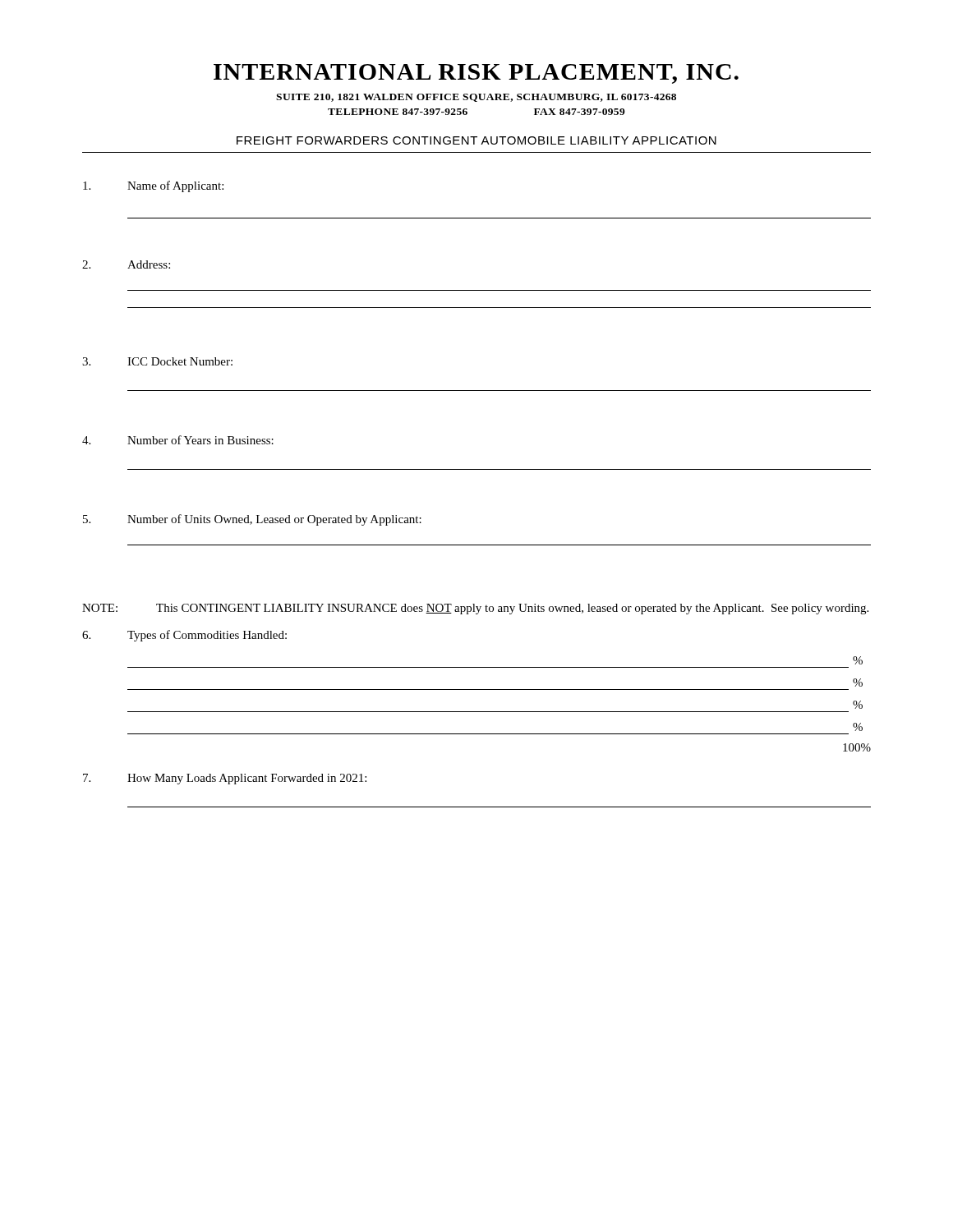This screenshot has height=1232, width=953.
Task: Locate the block of text that opens with "SUITE 210, 1821 WALDEN OFFICE"
Action: pos(476,96)
